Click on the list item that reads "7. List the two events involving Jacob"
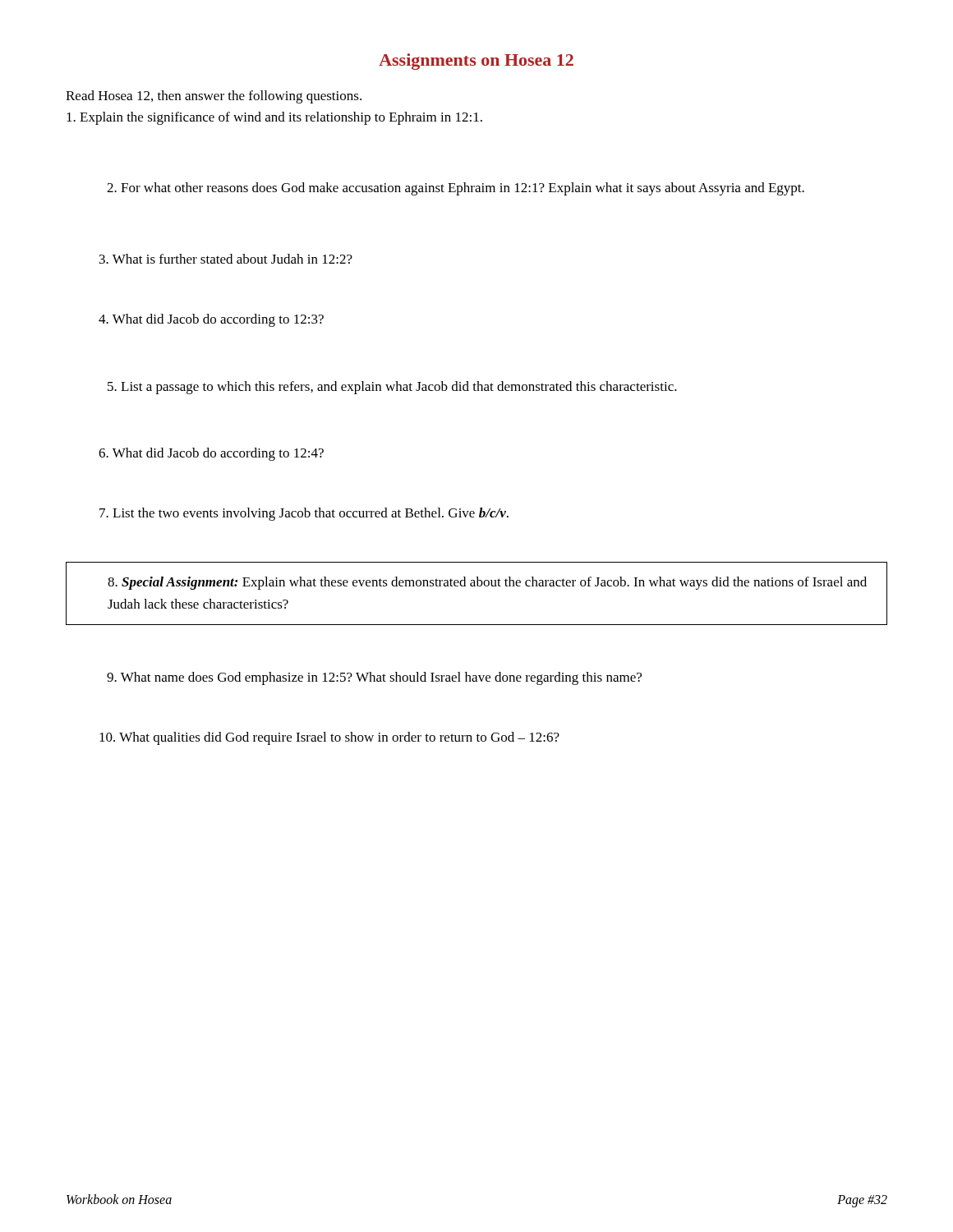This screenshot has width=953, height=1232. click(304, 513)
